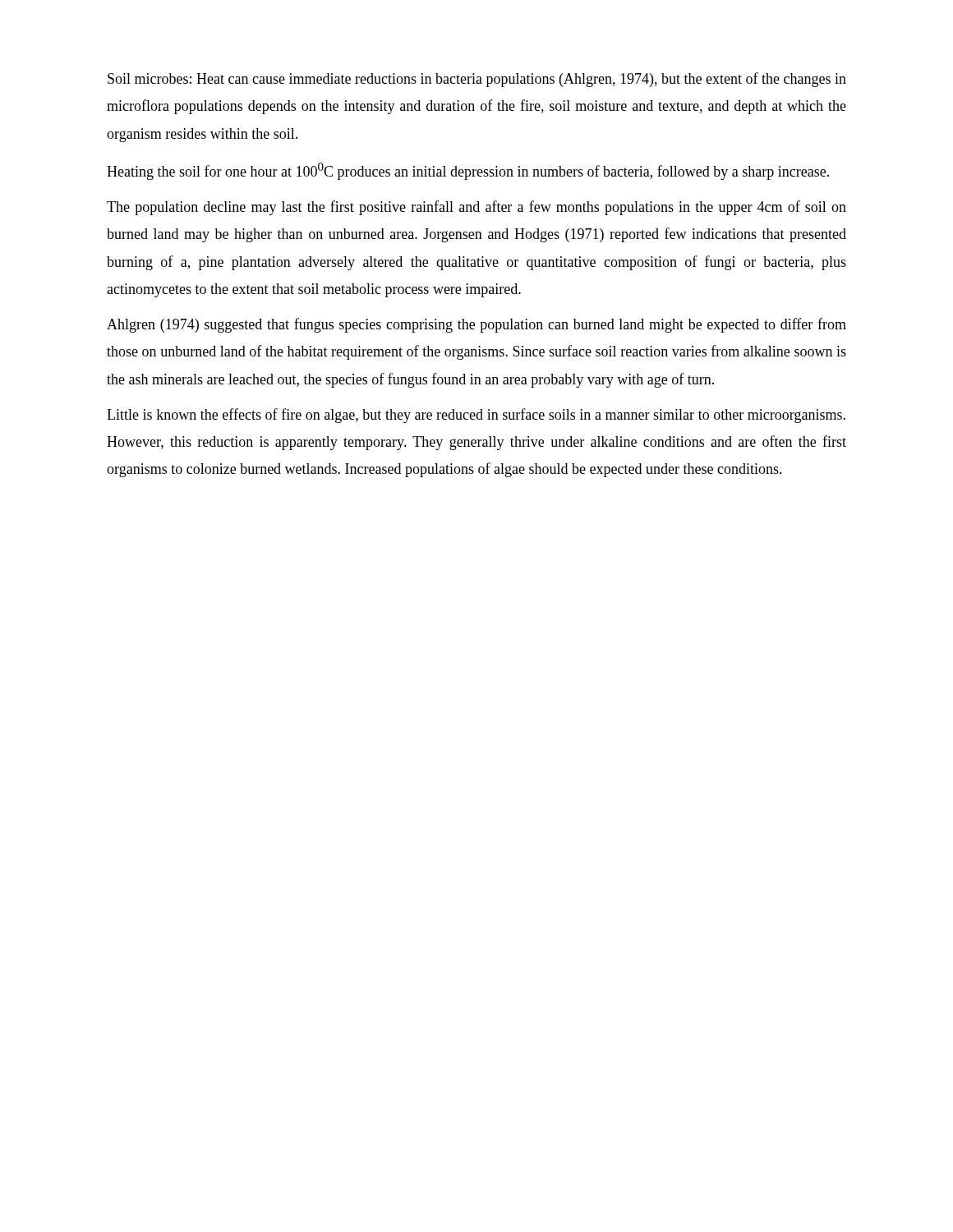
Task: Navigate to the element starting "Heating the soil for"
Action: [x=468, y=170]
